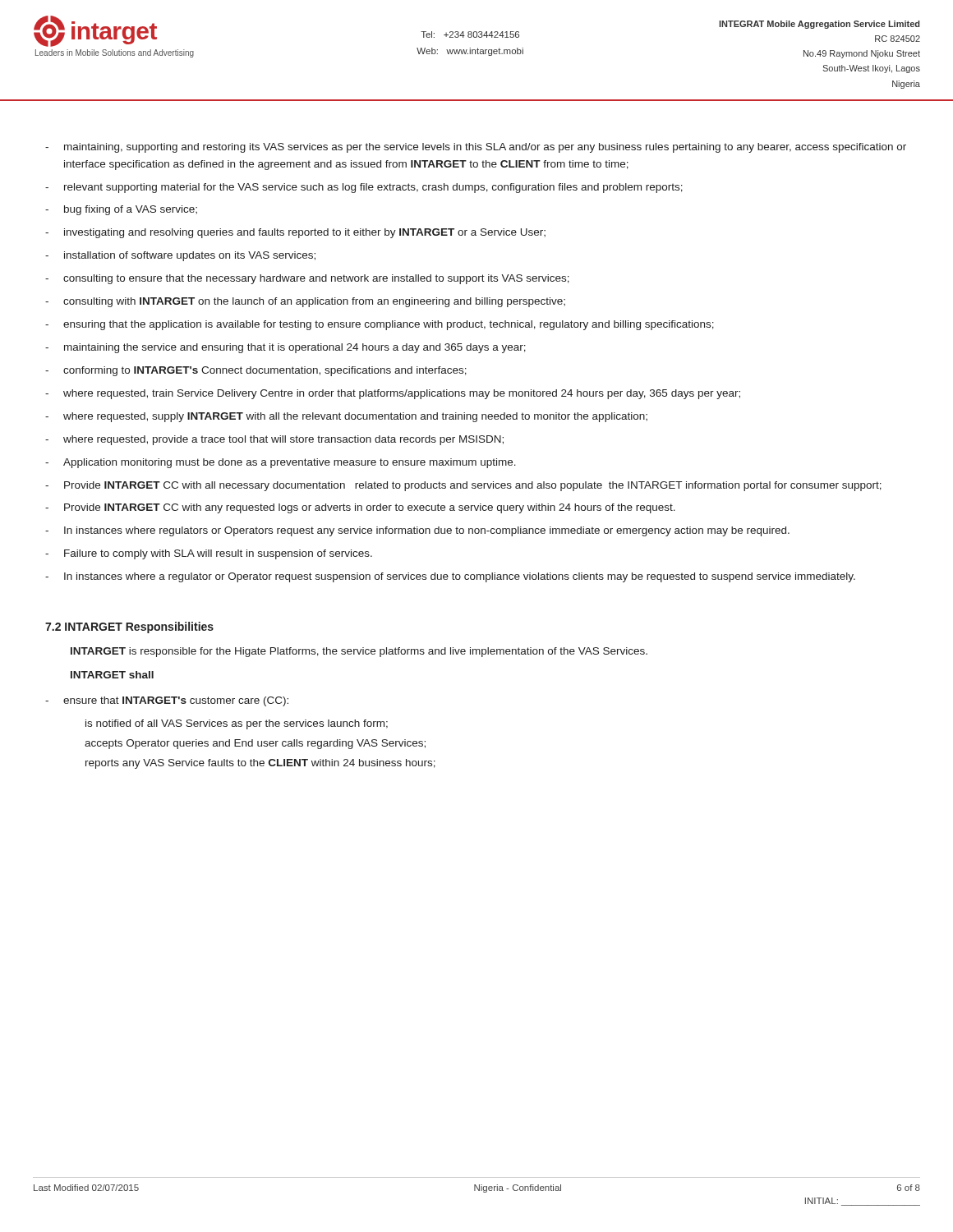Select the list item that reads "- maintaining, supporting and"

476,156
